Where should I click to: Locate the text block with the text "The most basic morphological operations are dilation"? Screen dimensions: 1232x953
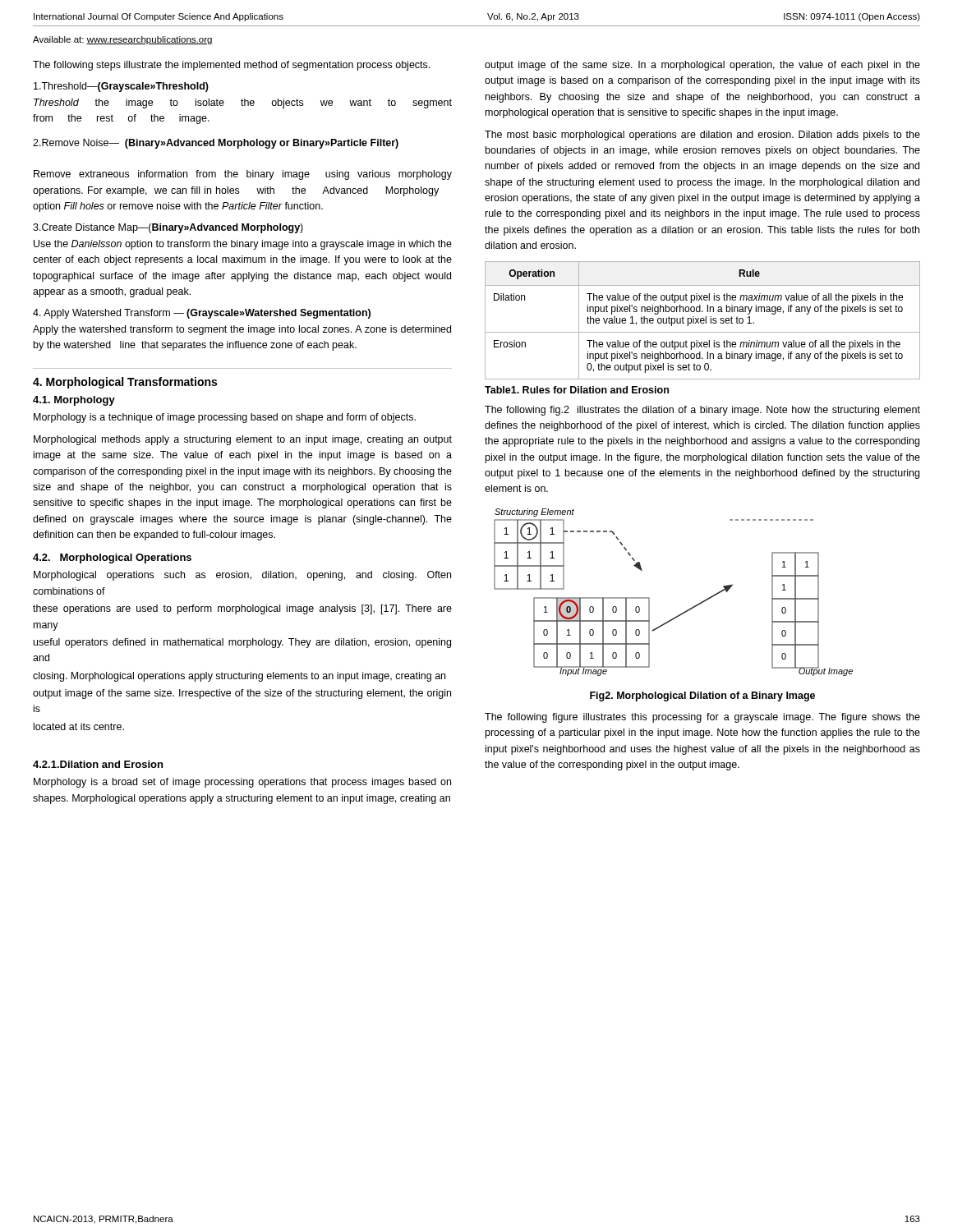pos(702,190)
